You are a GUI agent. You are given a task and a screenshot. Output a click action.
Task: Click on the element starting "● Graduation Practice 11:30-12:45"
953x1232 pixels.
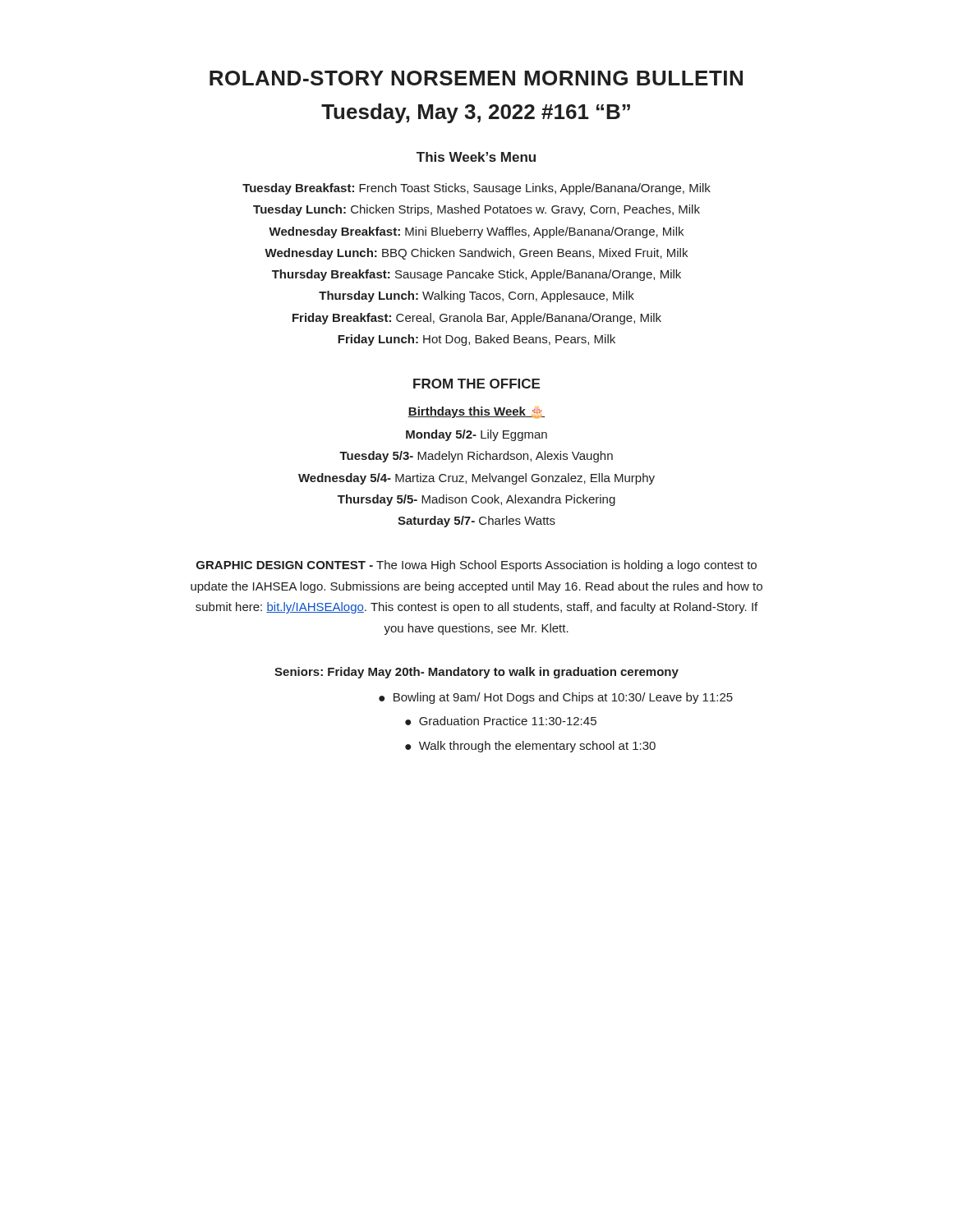tap(501, 722)
